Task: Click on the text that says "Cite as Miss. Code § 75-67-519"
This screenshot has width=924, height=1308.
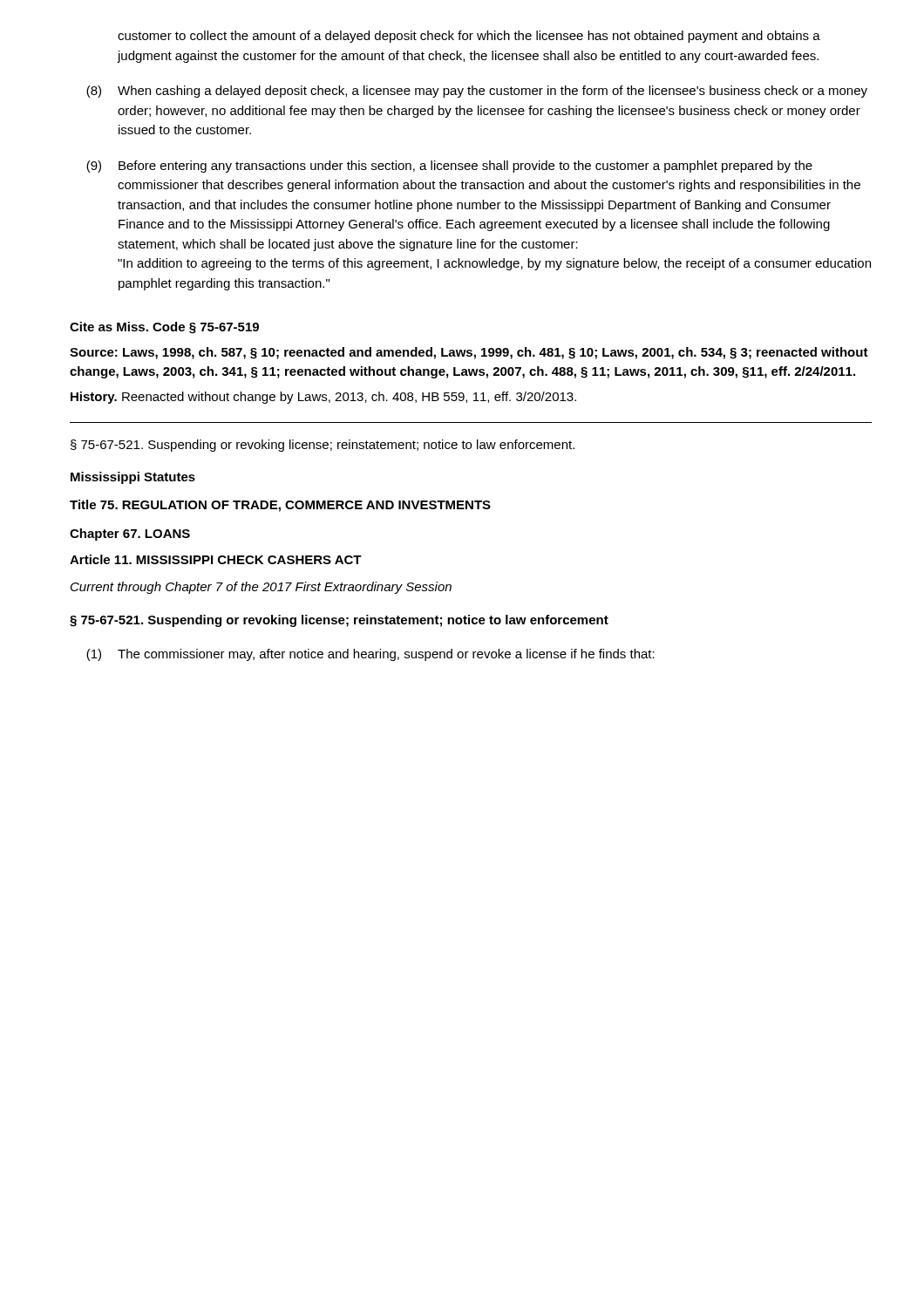Action: tap(165, 327)
